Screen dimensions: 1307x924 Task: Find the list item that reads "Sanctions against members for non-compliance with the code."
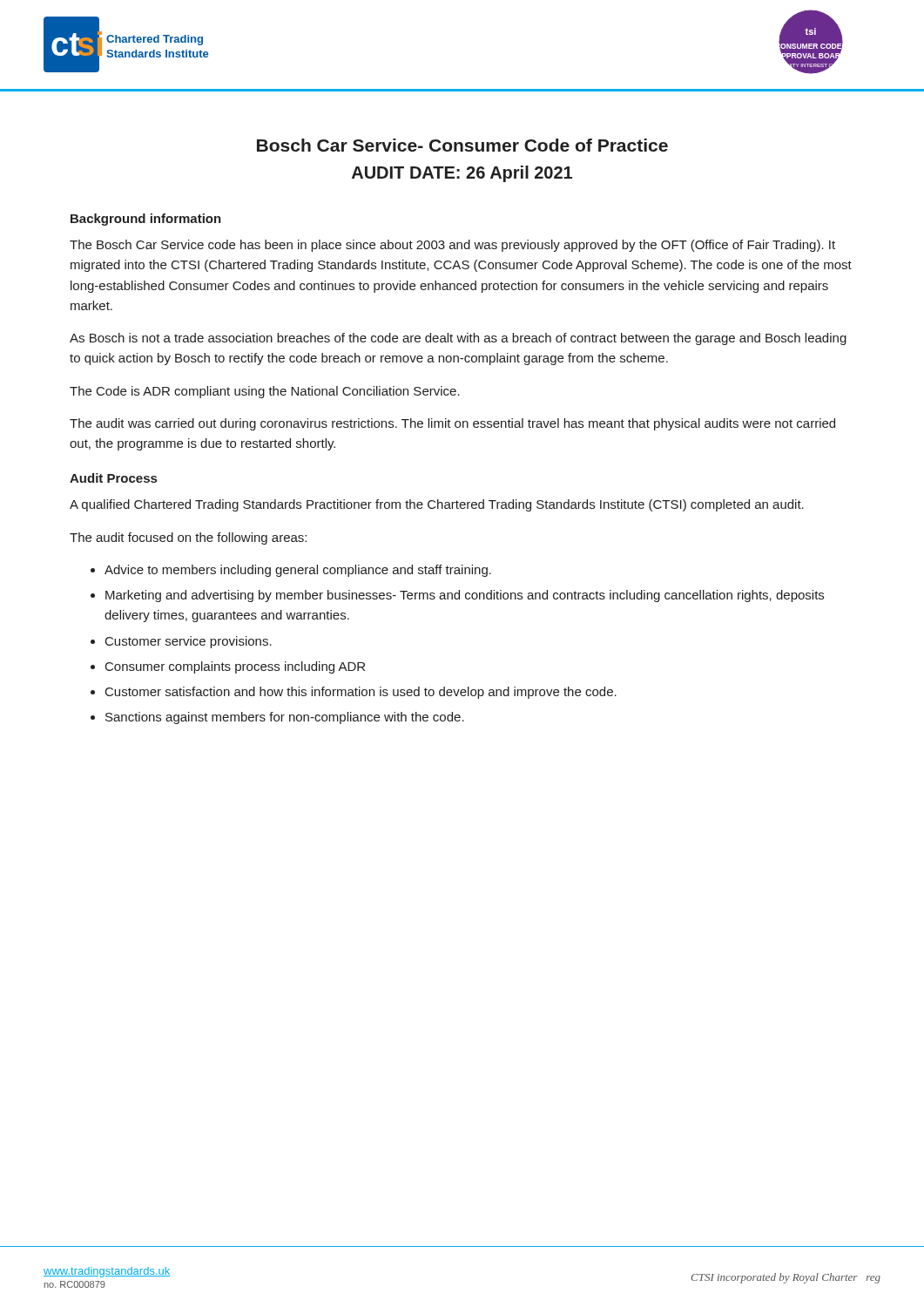point(285,717)
